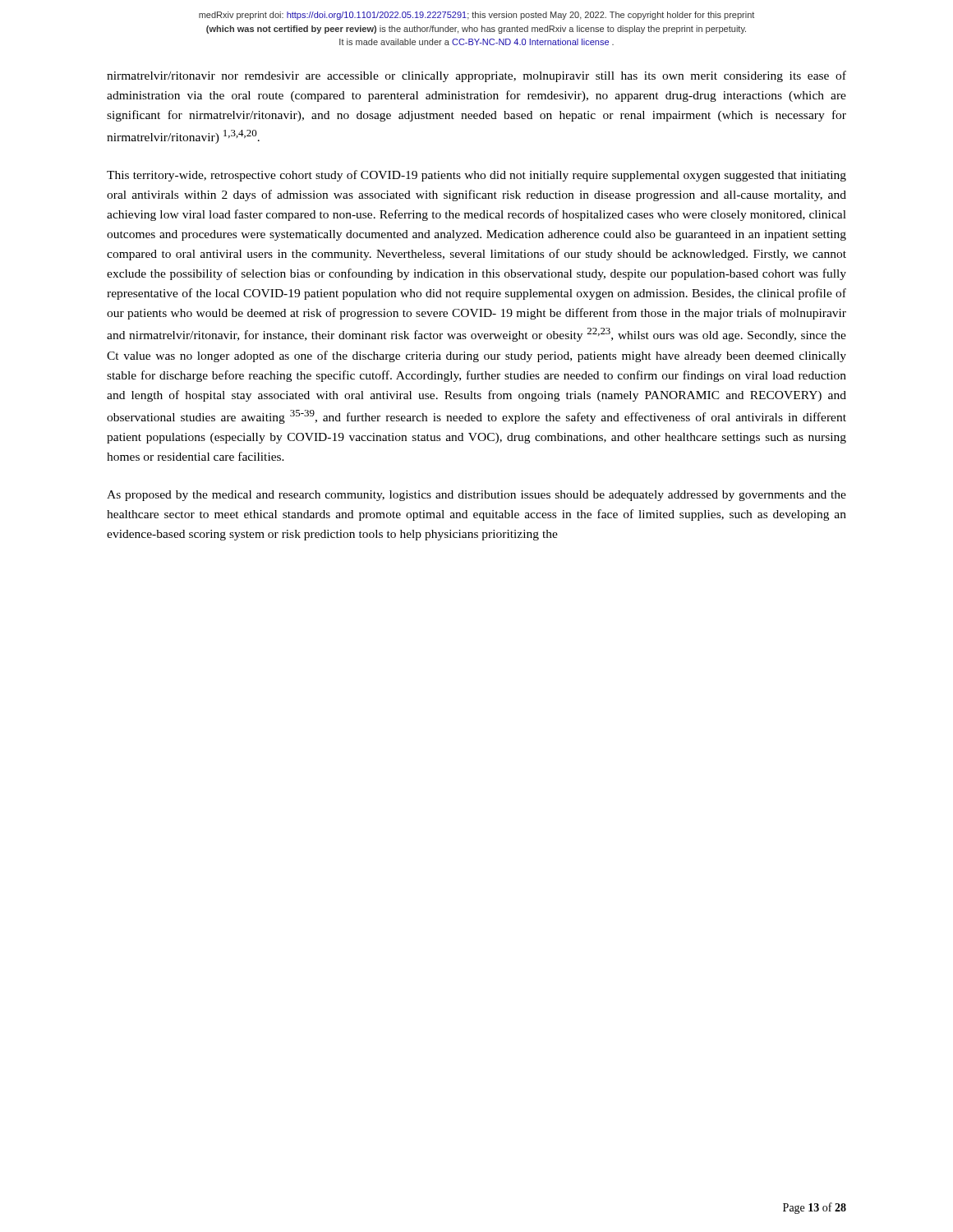Image resolution: width=953 pixels, height=1232 pixels.
Task: Select the text block with the text "This territory-wide, retrospective cohort study of COVID-19 patients"
Action: click(476, 315)
